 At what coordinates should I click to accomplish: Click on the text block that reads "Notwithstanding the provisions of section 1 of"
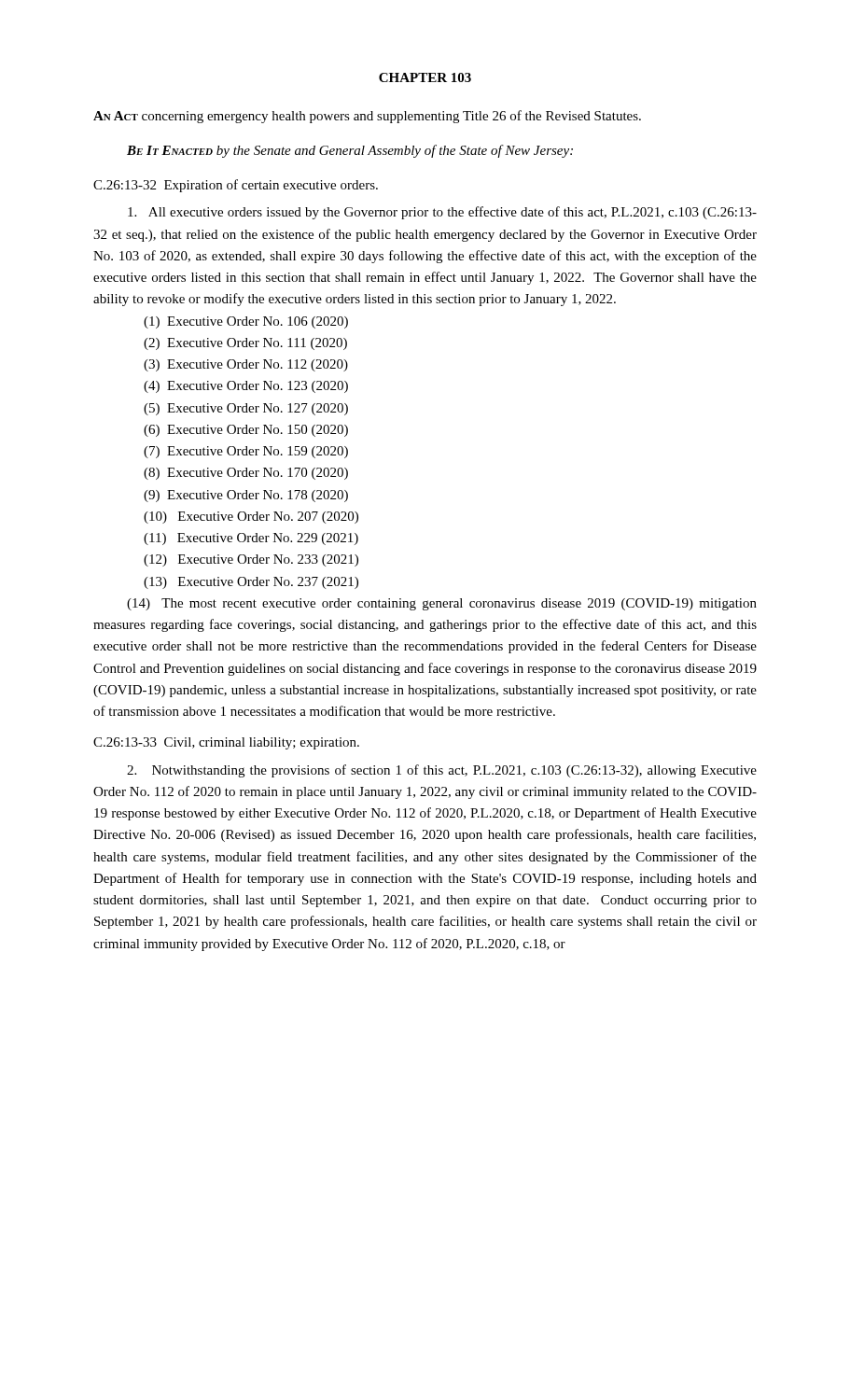pos(425,856)
